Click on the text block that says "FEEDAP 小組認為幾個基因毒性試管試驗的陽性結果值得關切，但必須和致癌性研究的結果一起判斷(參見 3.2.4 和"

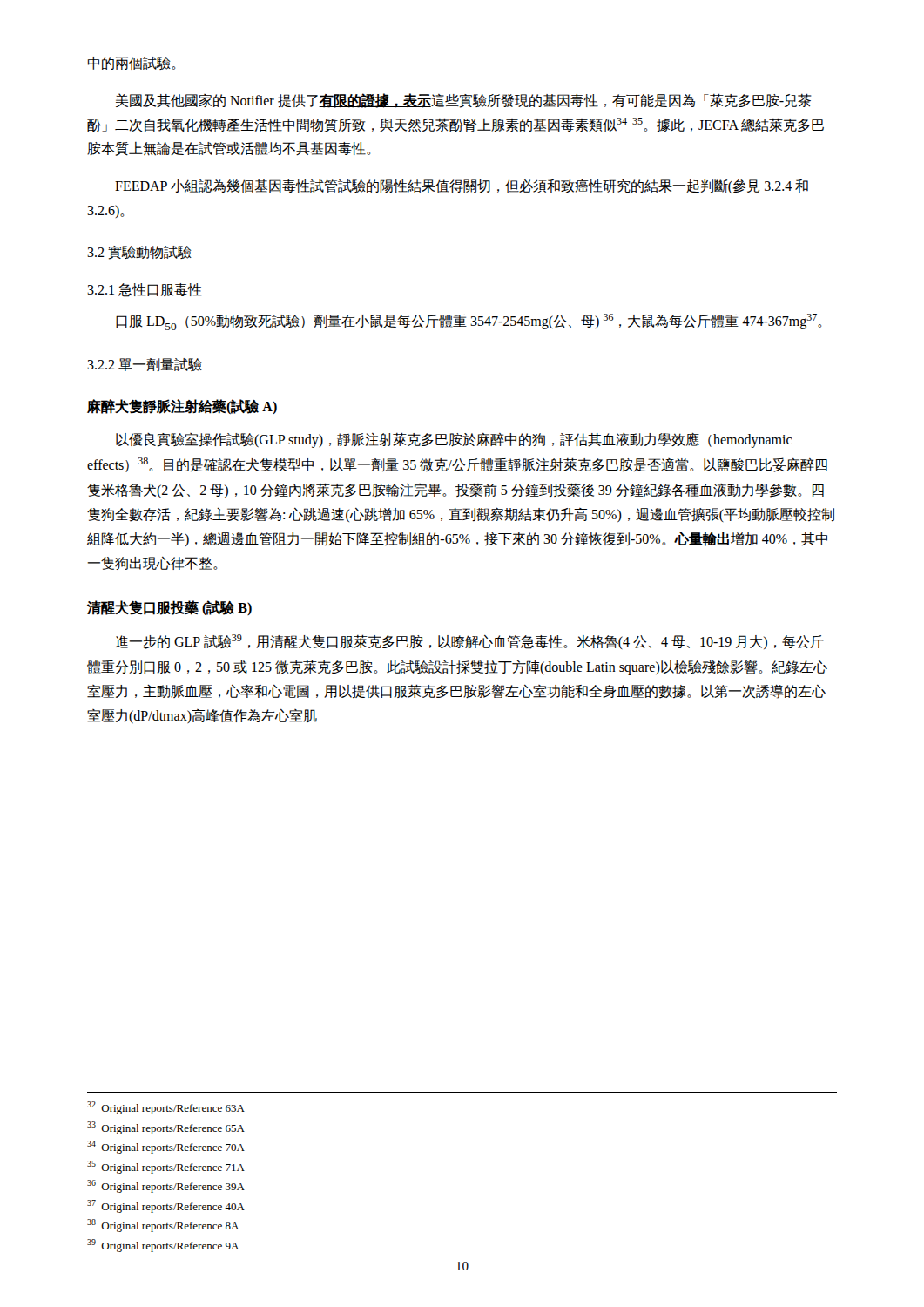coord(448,198)
